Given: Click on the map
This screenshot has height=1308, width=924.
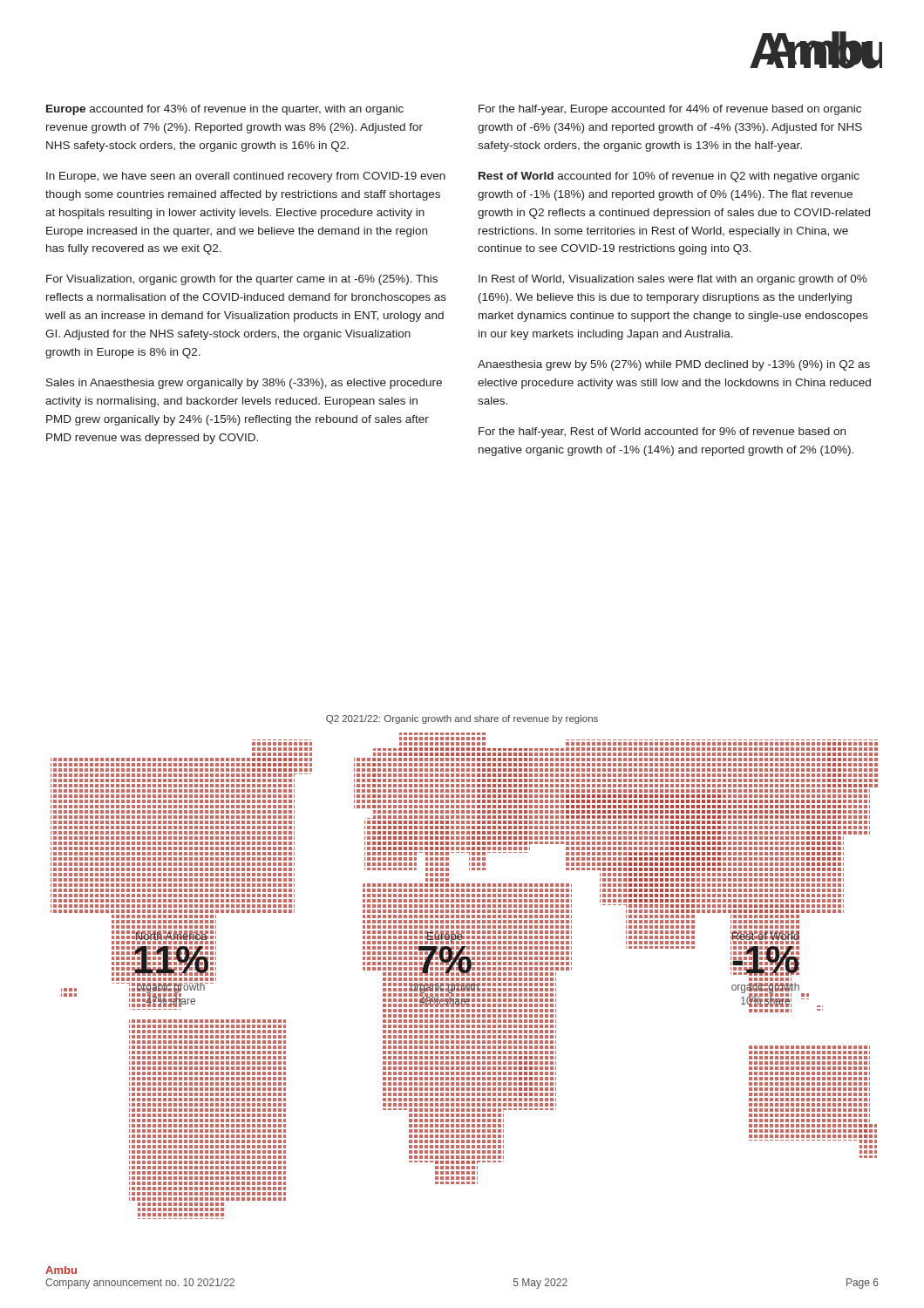Looking at the screenshot, I should pos(462,979).
